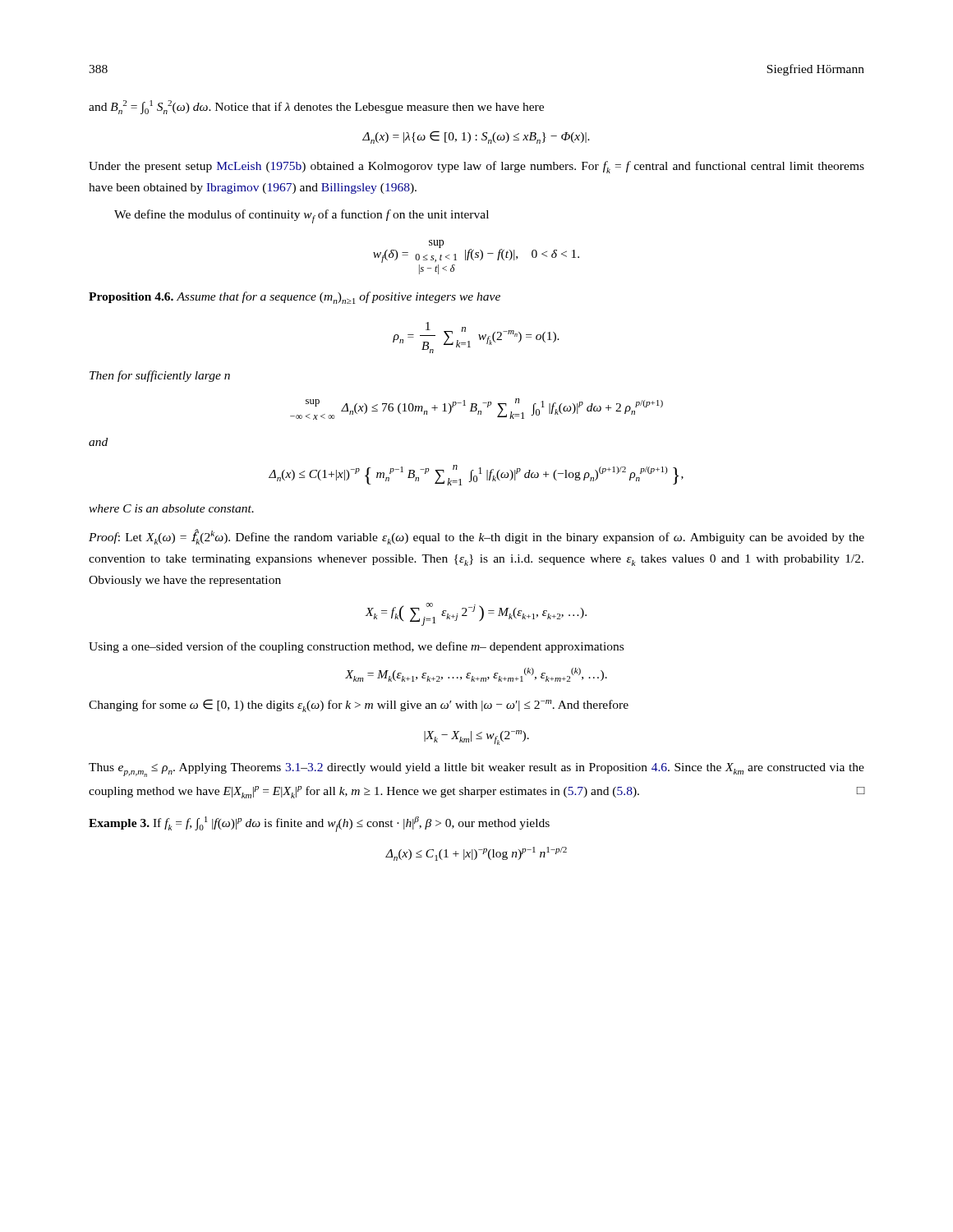Click on the text block with the text "Then for sufficiently large"
The image size is (953, 1232).
(160, 376)
